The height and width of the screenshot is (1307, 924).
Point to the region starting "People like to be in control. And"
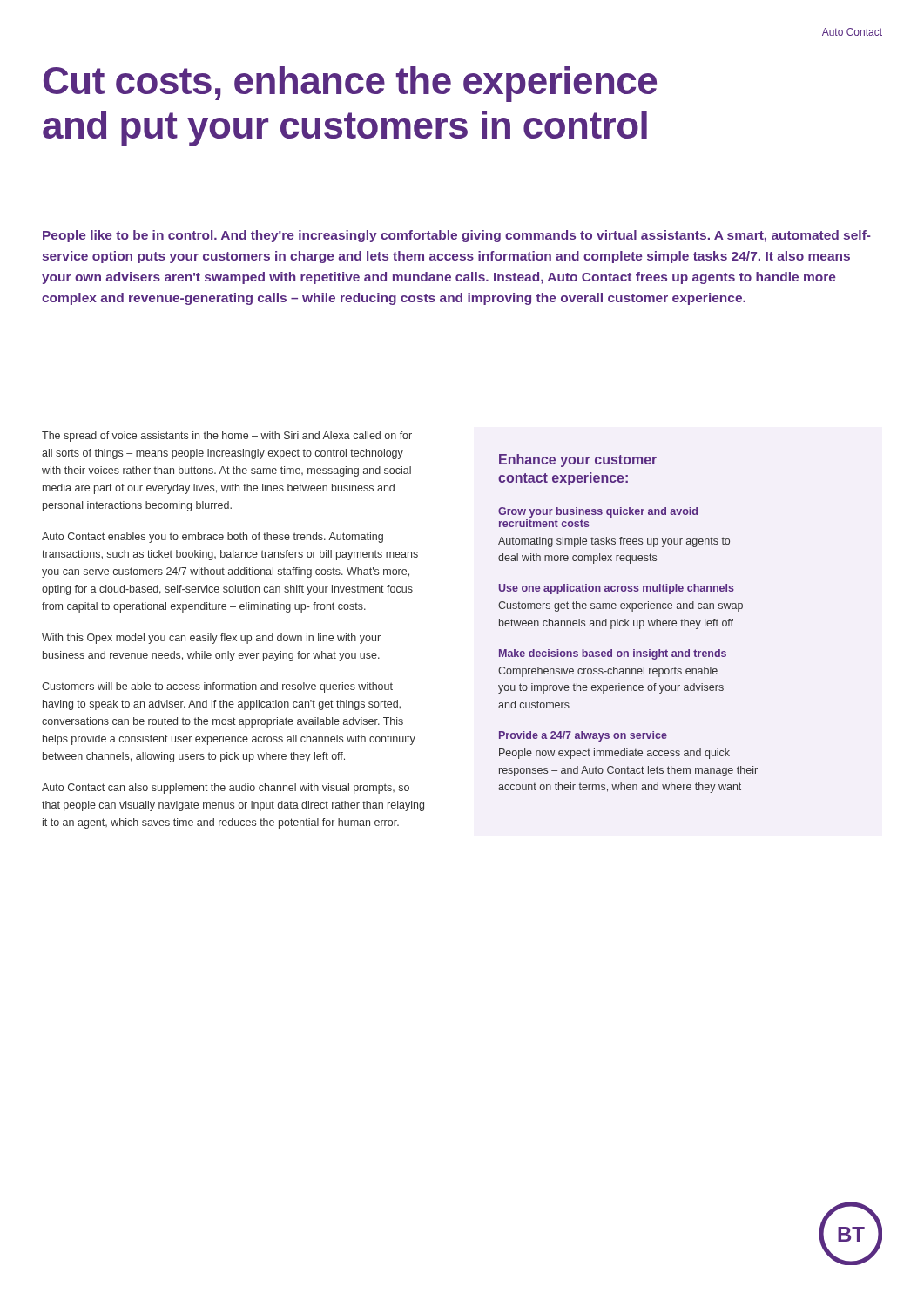tap(462, 267)
